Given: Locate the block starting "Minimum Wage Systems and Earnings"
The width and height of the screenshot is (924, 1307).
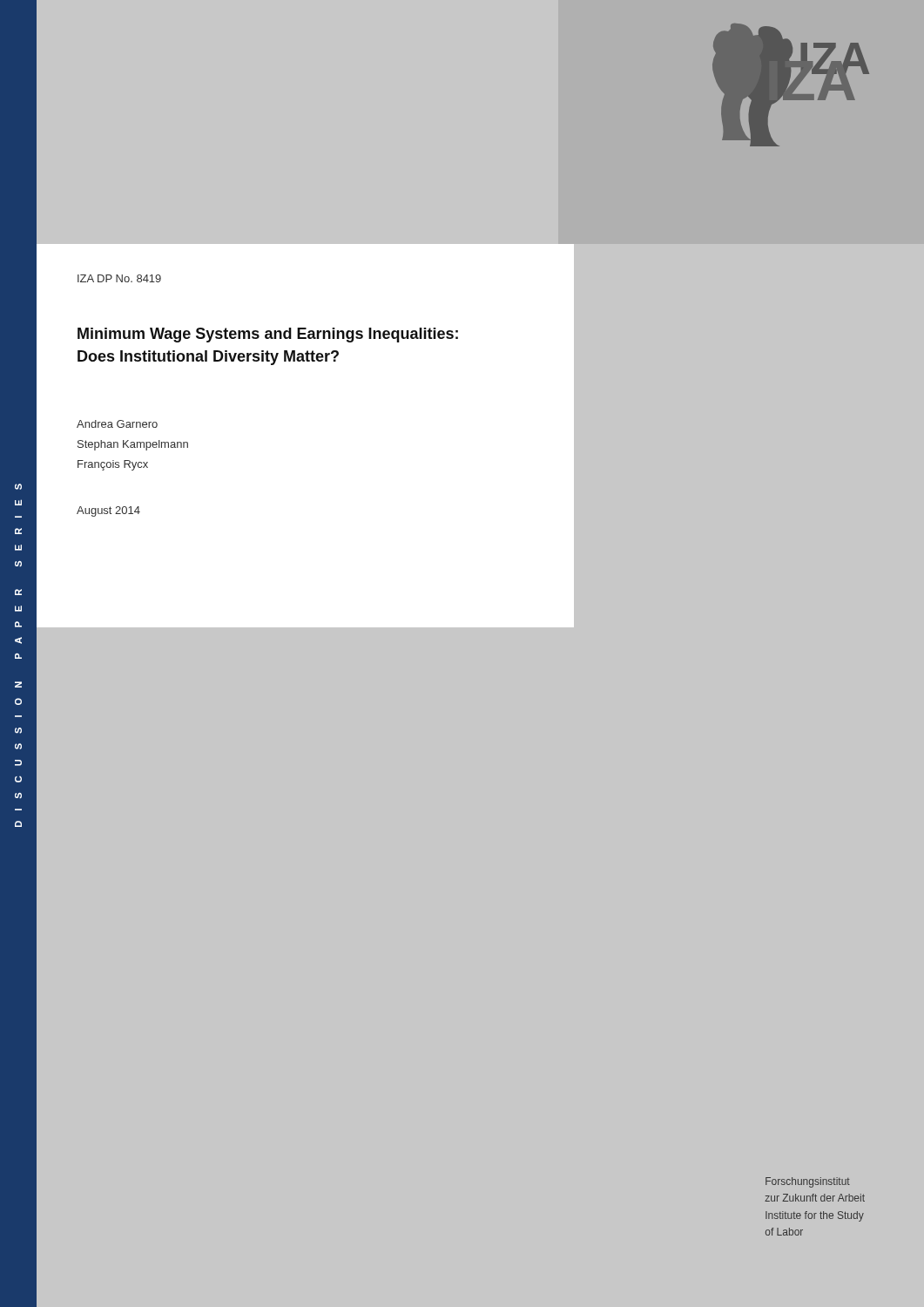Looking at the screenshot, I should click(268, 345).
